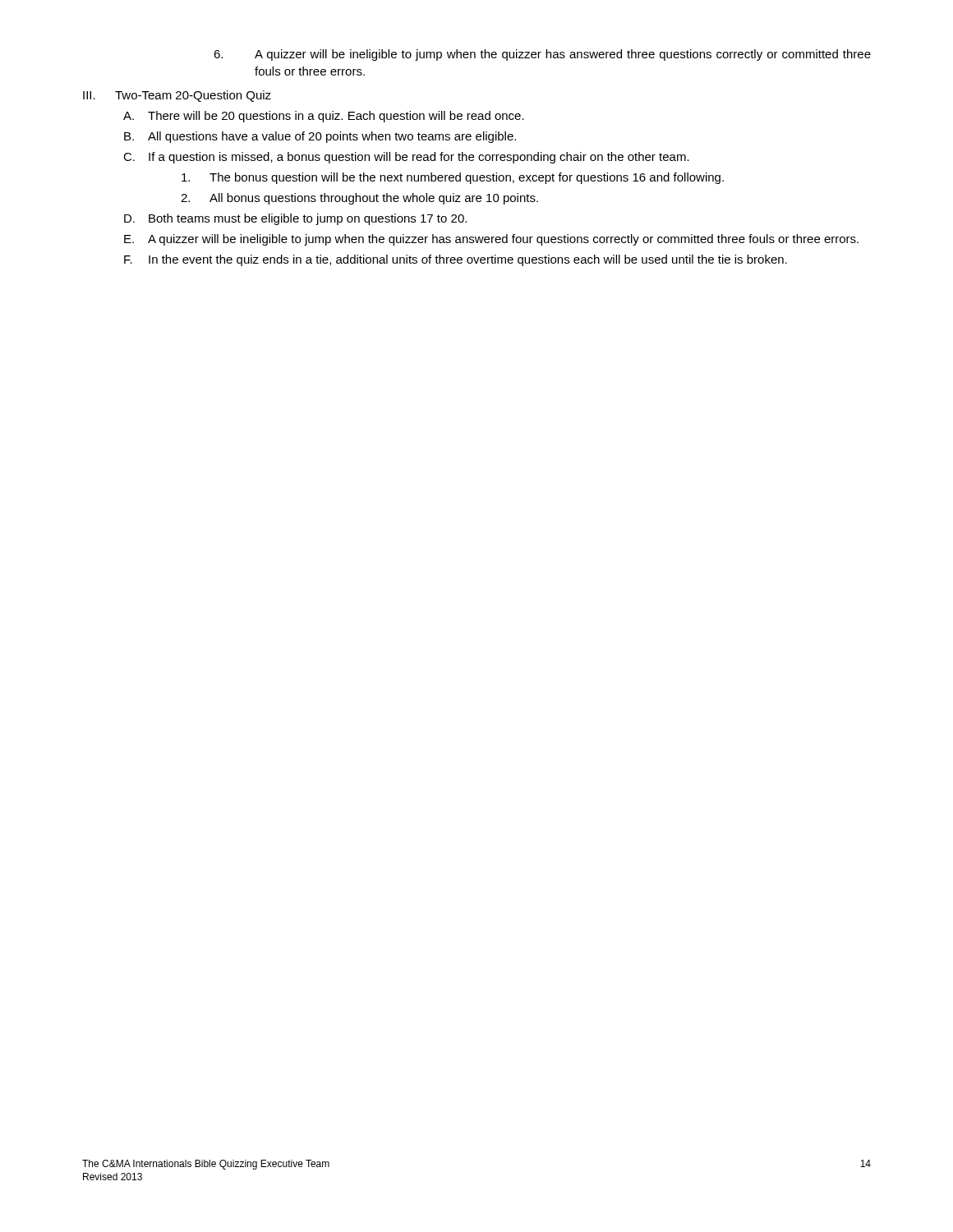Point to the passage starting "6. A quizzer will be ineligible to"
This screenshot has width=953, height=1232.
coord(542,62)
